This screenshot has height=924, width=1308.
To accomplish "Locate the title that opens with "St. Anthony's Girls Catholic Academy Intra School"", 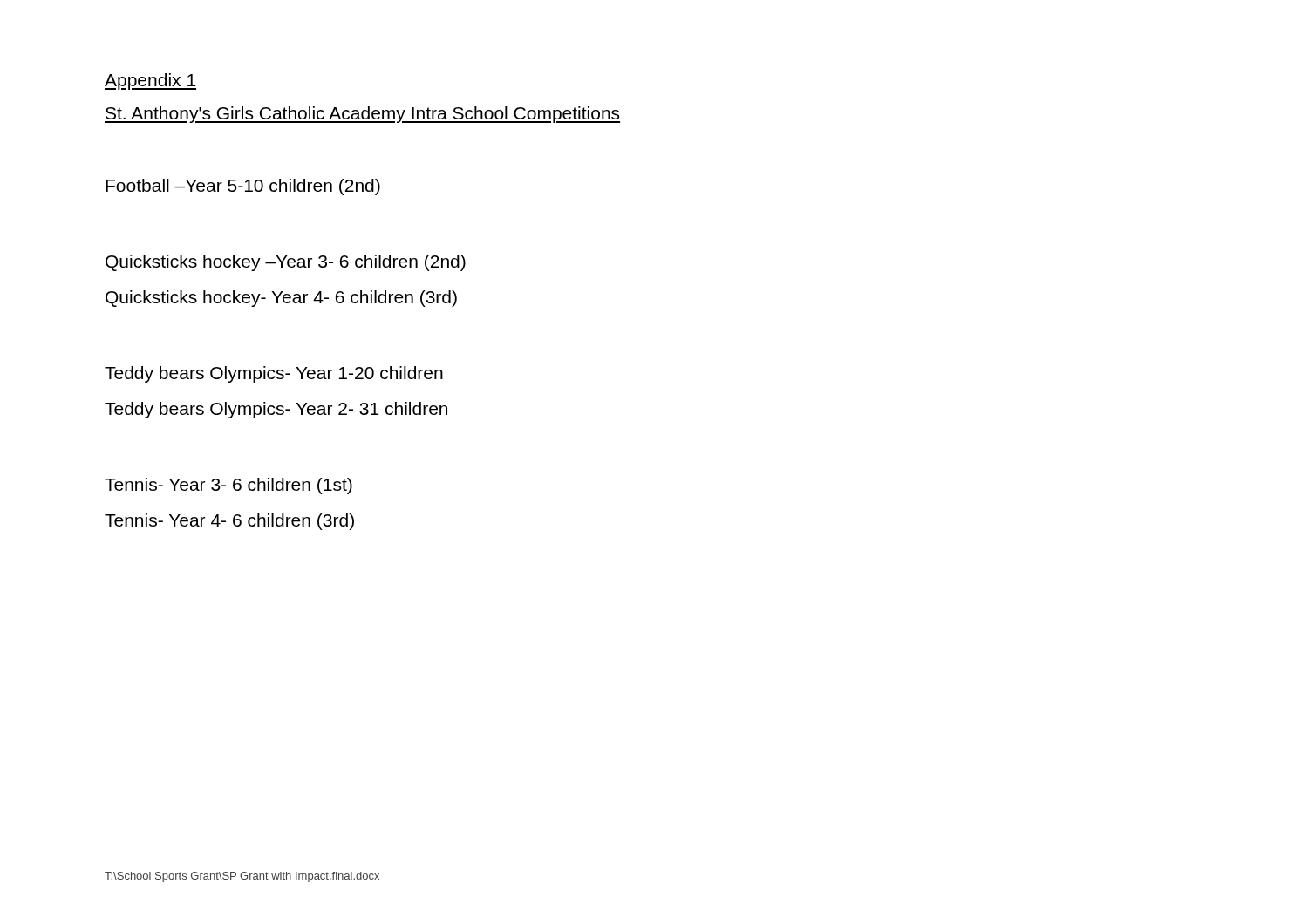I will point(362,113).
